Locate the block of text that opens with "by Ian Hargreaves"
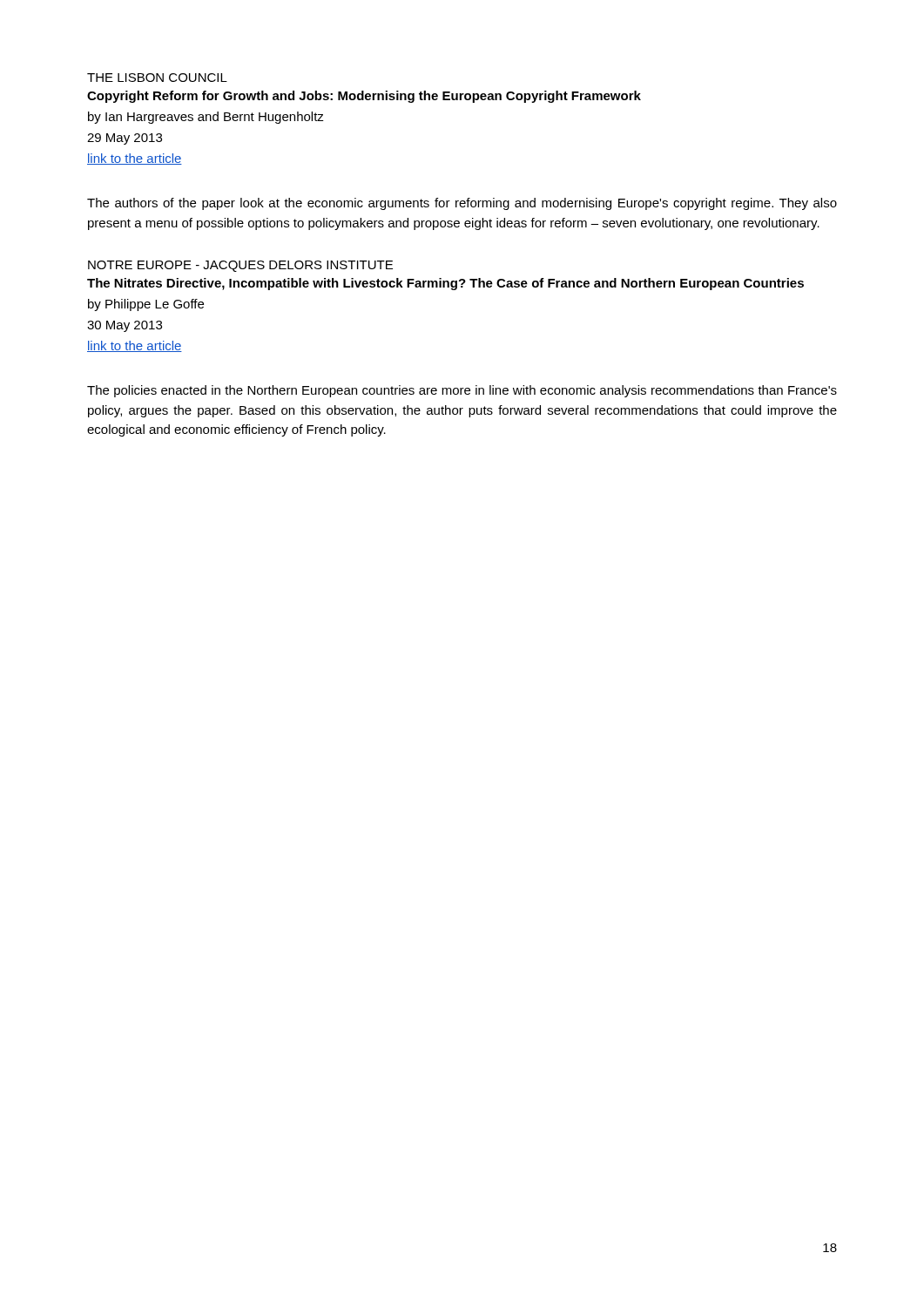Image resolution: width=924 pixels, height=1307 pixels. tap(206, 118)
